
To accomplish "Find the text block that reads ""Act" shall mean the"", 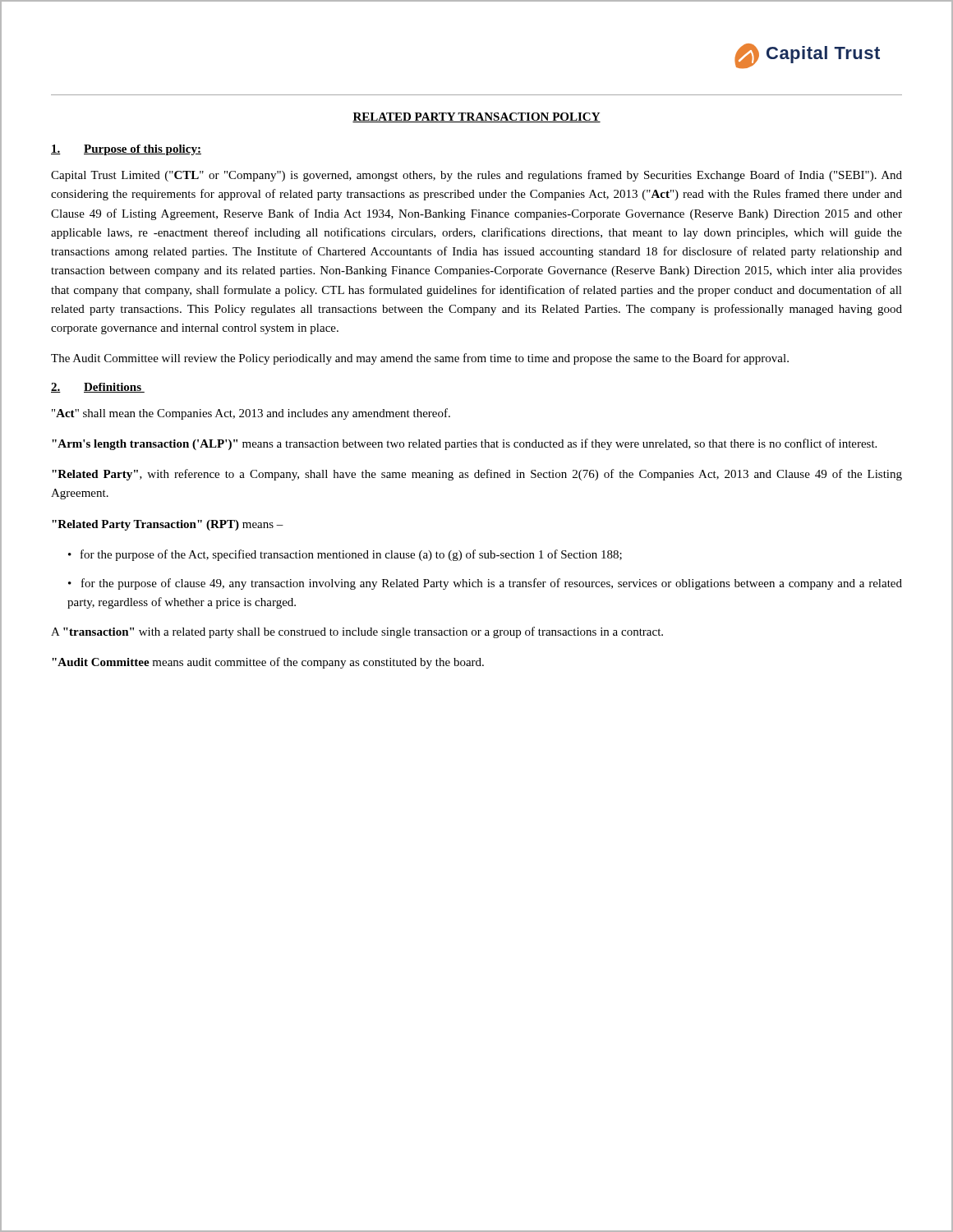I will pos(251,413).
